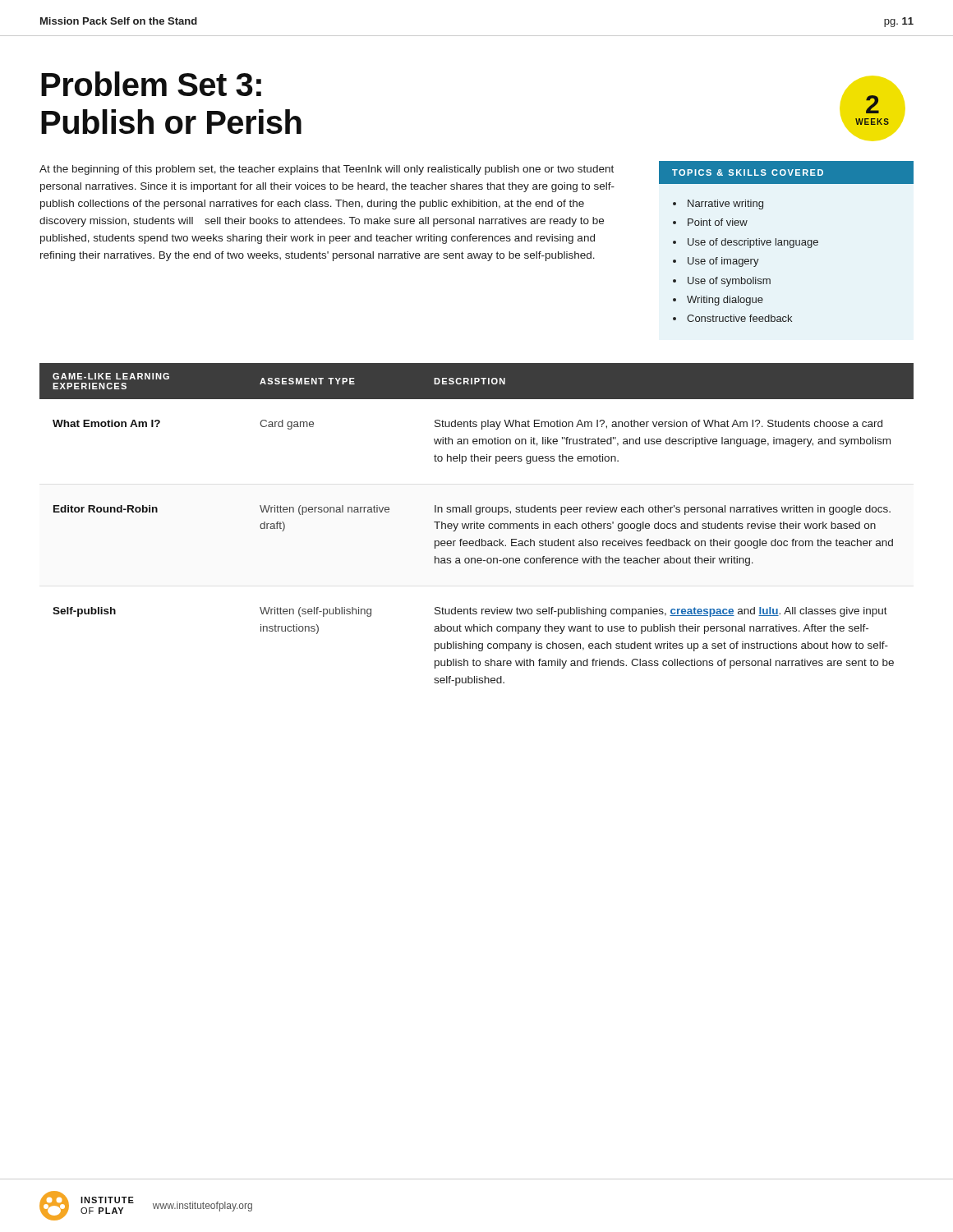953x1232 pixels.
Task: Click where it says "Narrative writing"
Action: coord(725,203)
